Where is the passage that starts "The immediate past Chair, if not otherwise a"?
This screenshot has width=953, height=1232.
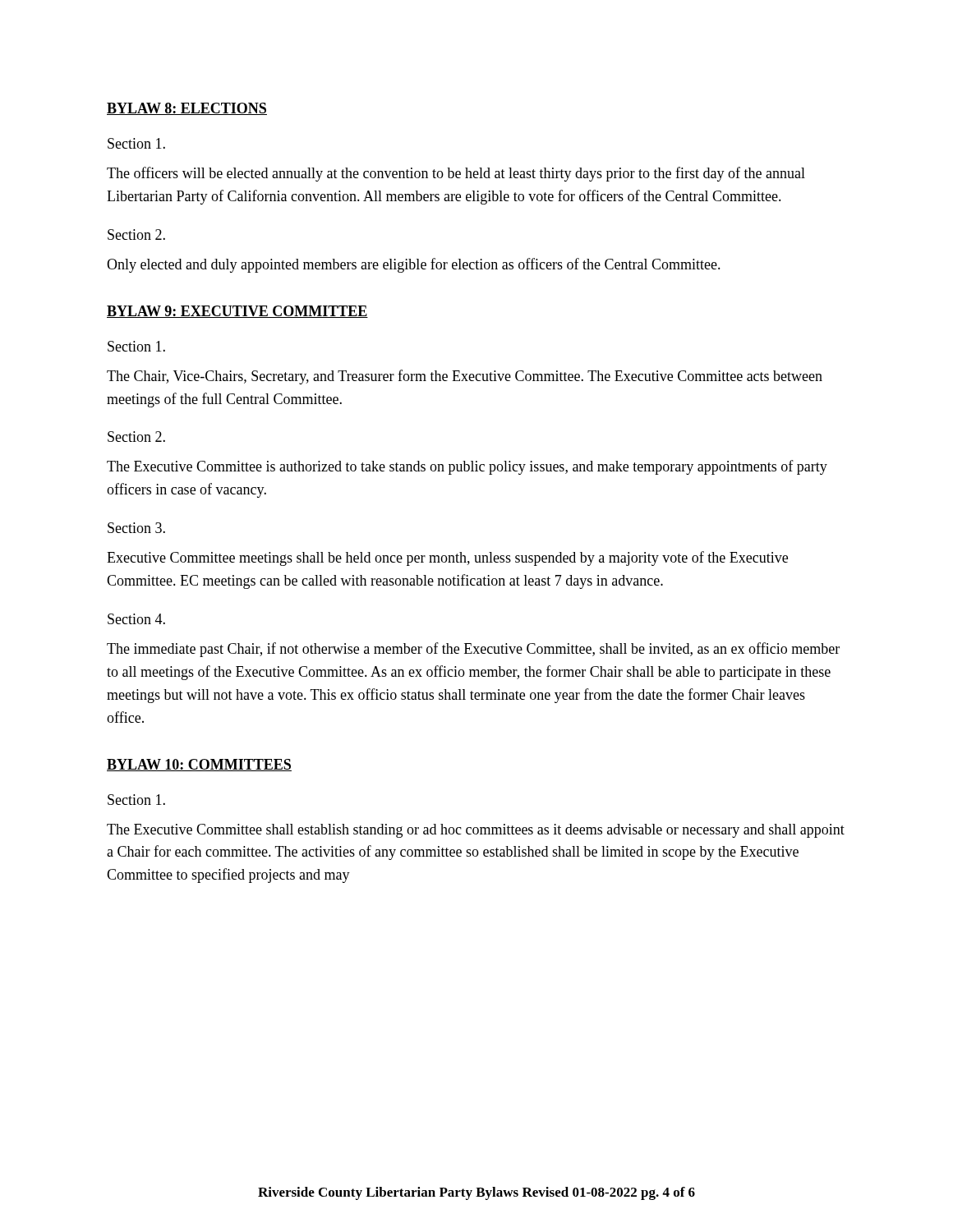[x=473, y=683]
